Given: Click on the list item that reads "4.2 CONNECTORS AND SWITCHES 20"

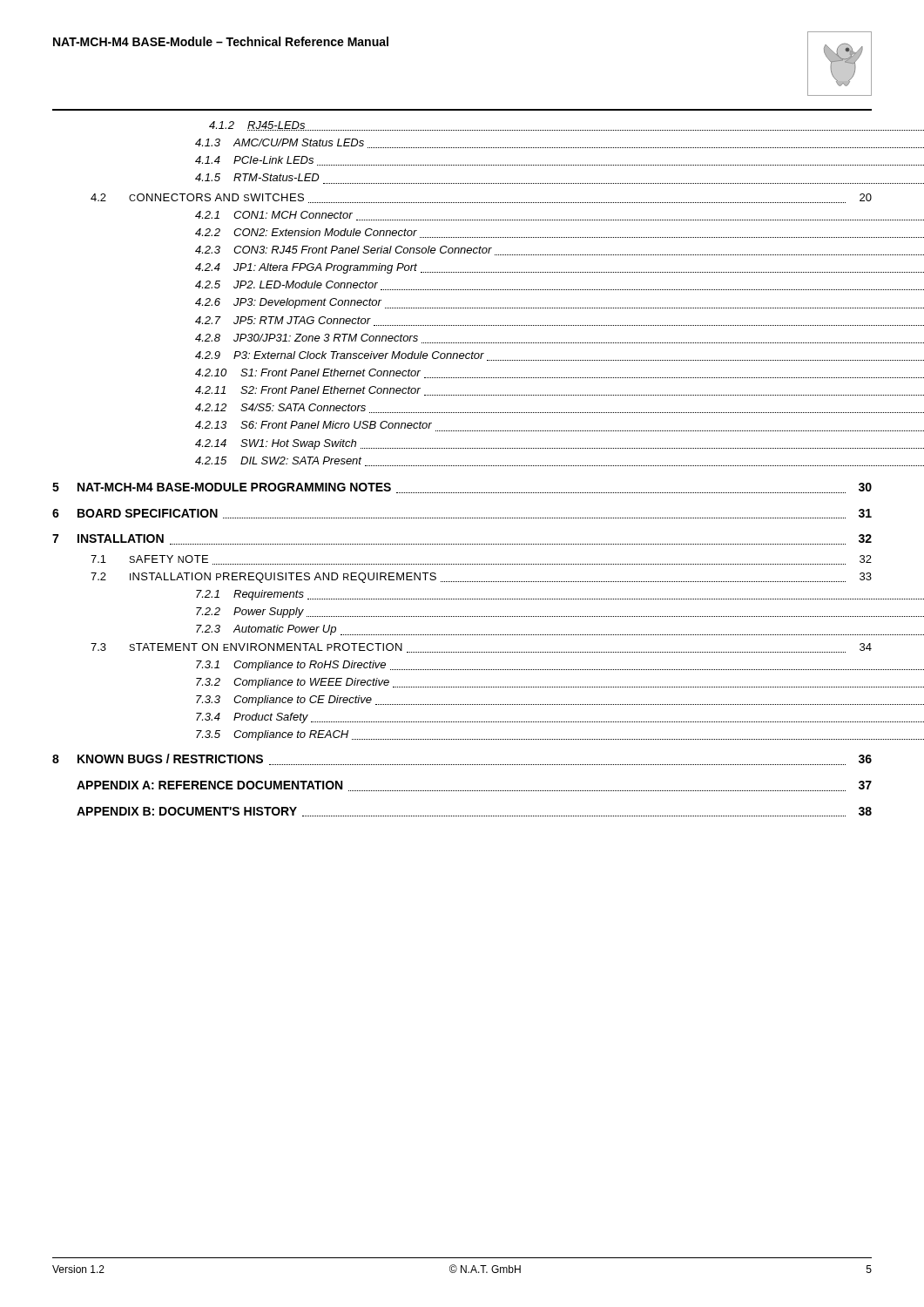Looking at the screenshot, I should pyautogui.click(x=462, y=197).
